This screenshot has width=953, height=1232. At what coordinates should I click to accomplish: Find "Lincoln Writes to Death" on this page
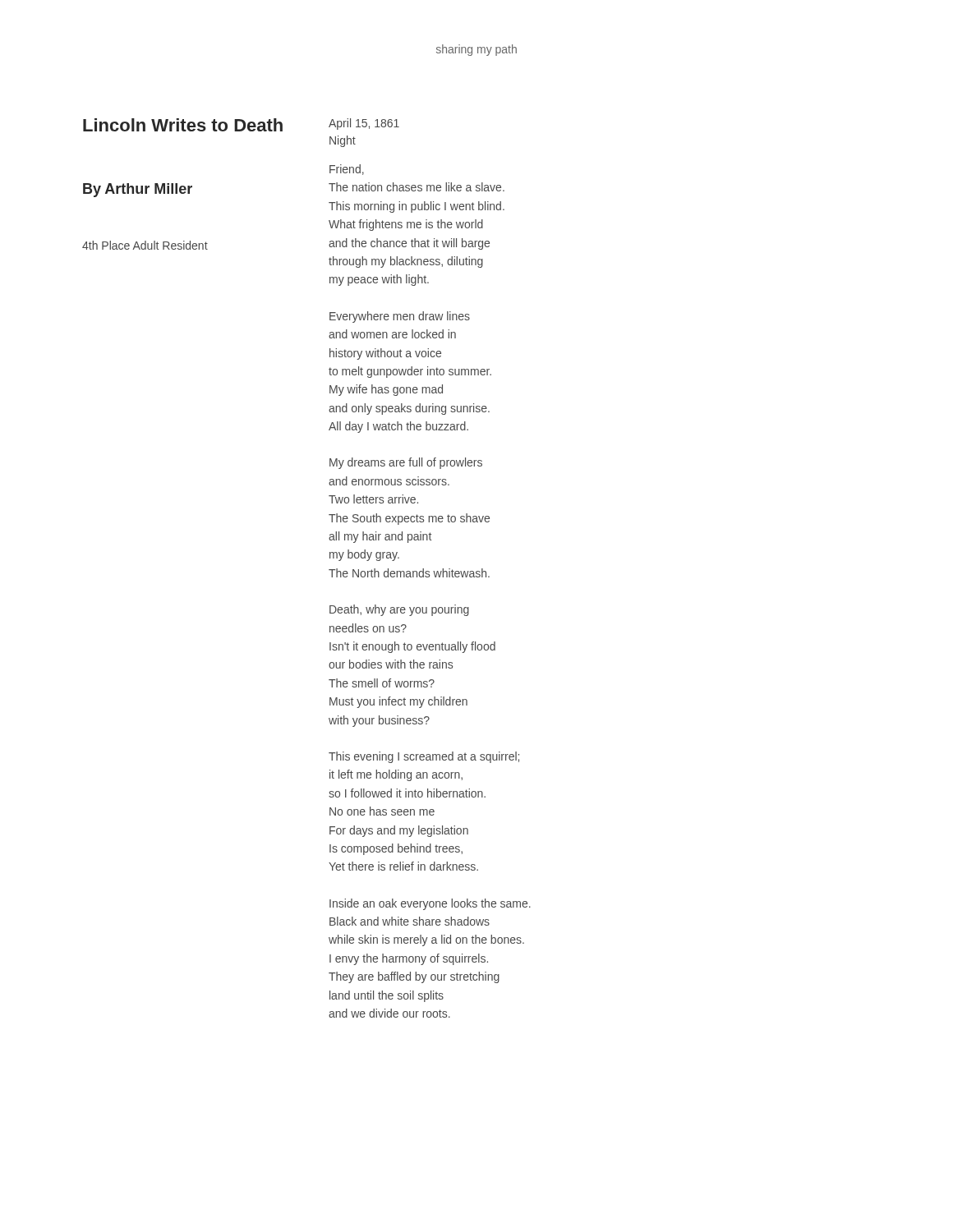tap(183, 125)
